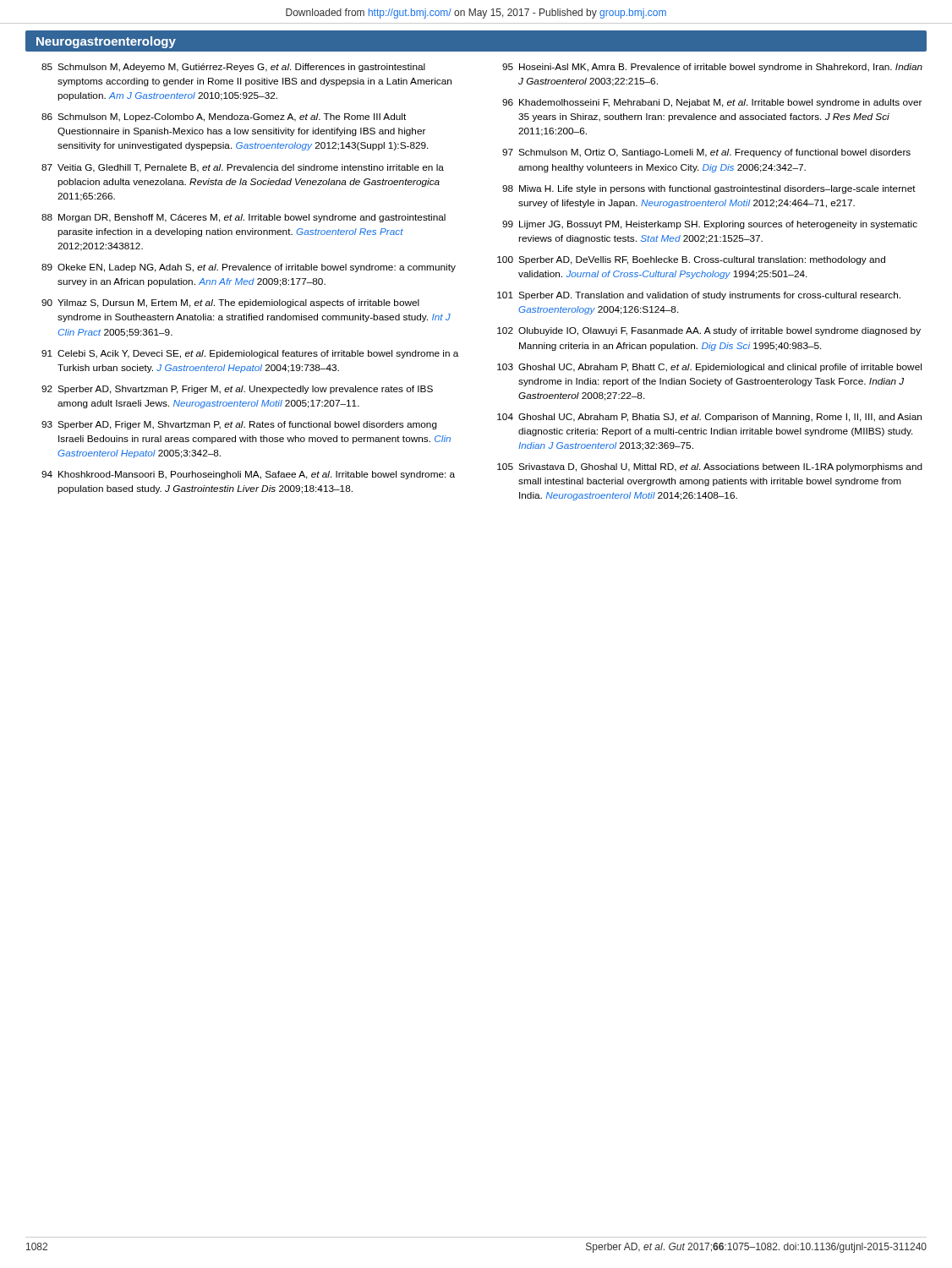Find the block on this page that starts "94 Khoshkrood-Mansoori B, Pourhoseingholi"
This screenshot has width=952, height=1268.
[x=246, y=482]
